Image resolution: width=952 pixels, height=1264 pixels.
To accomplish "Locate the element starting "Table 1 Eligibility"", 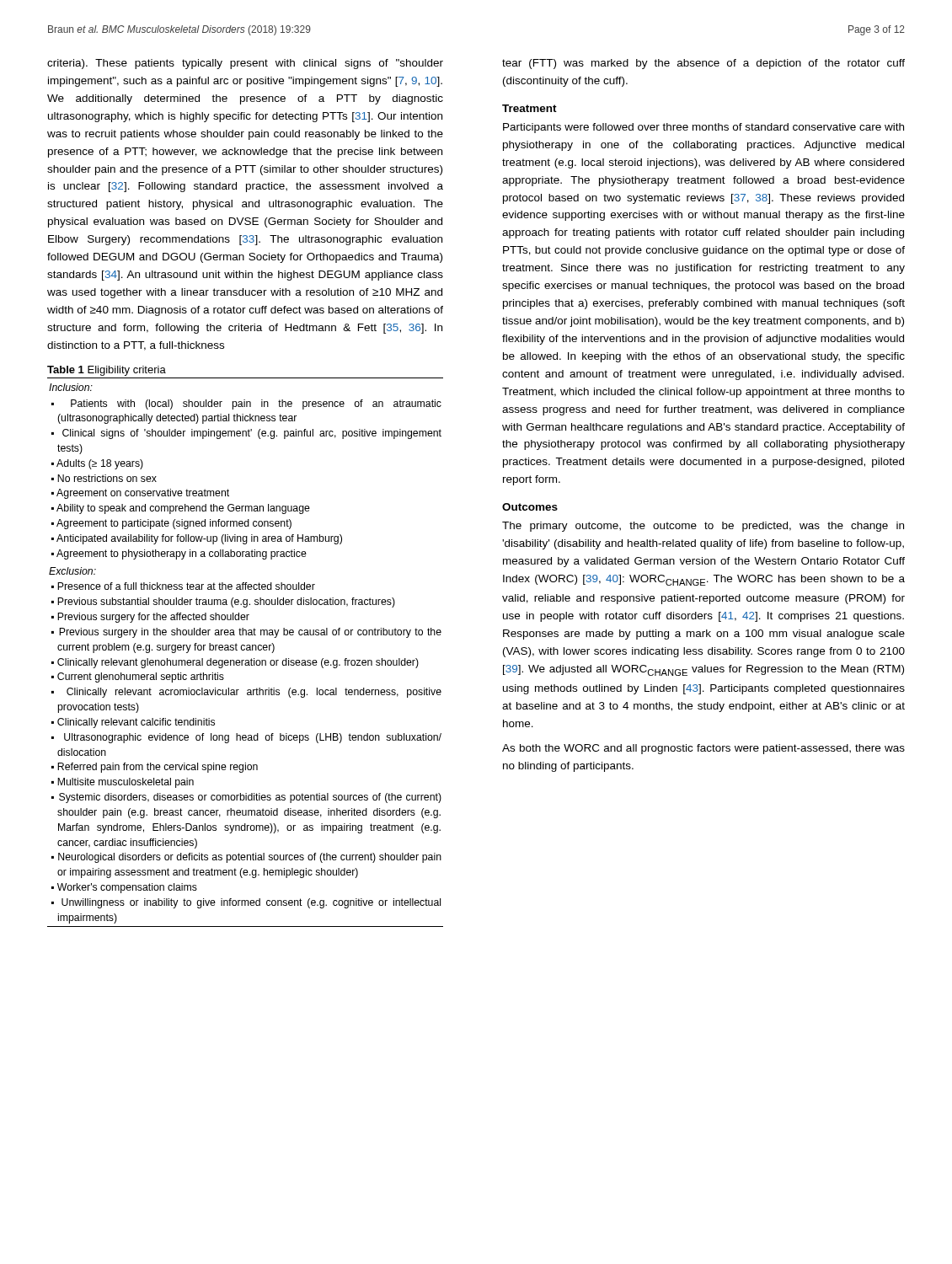I will click(x=106, y=369).
